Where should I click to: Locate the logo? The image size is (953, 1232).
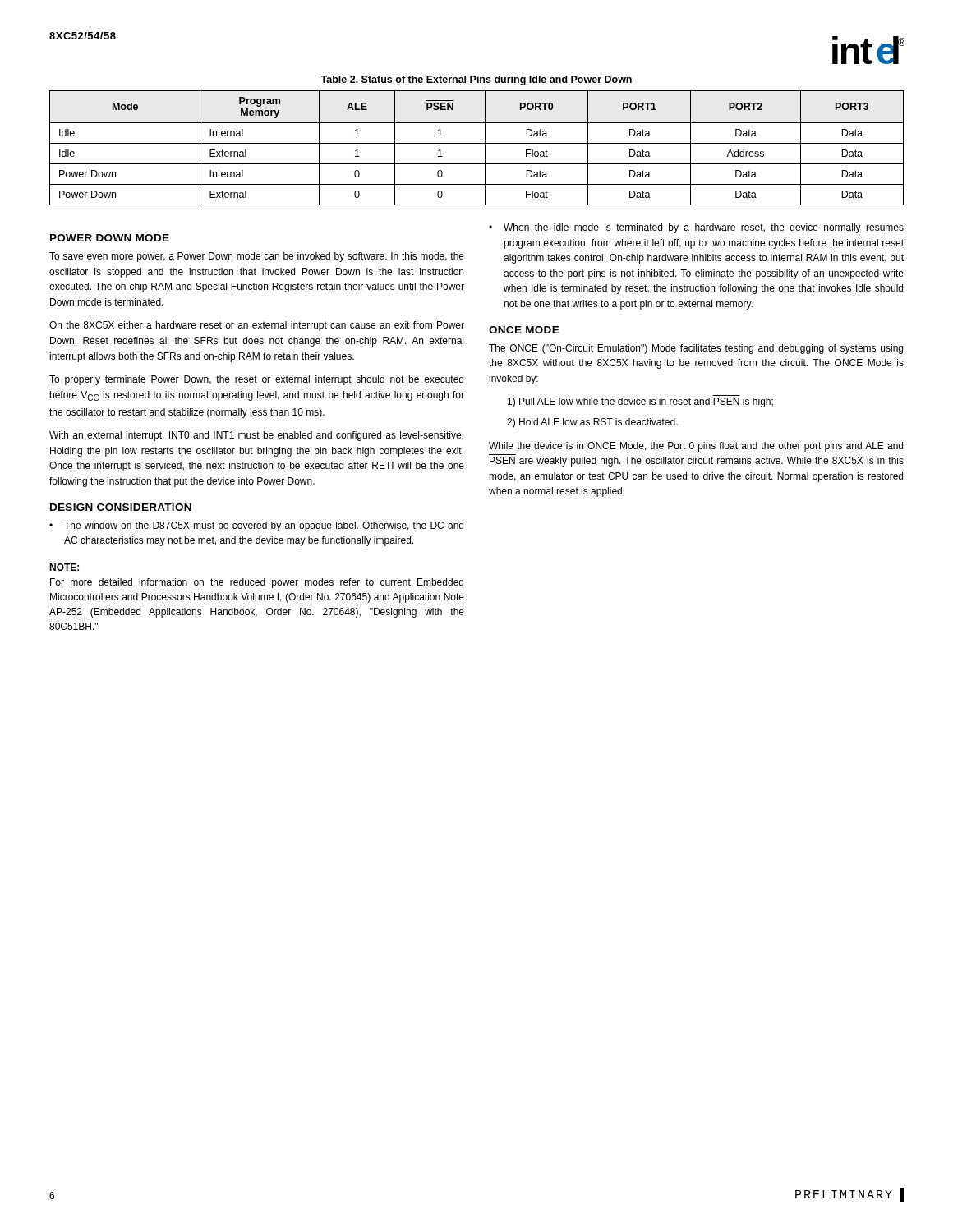tap(867, 51)
